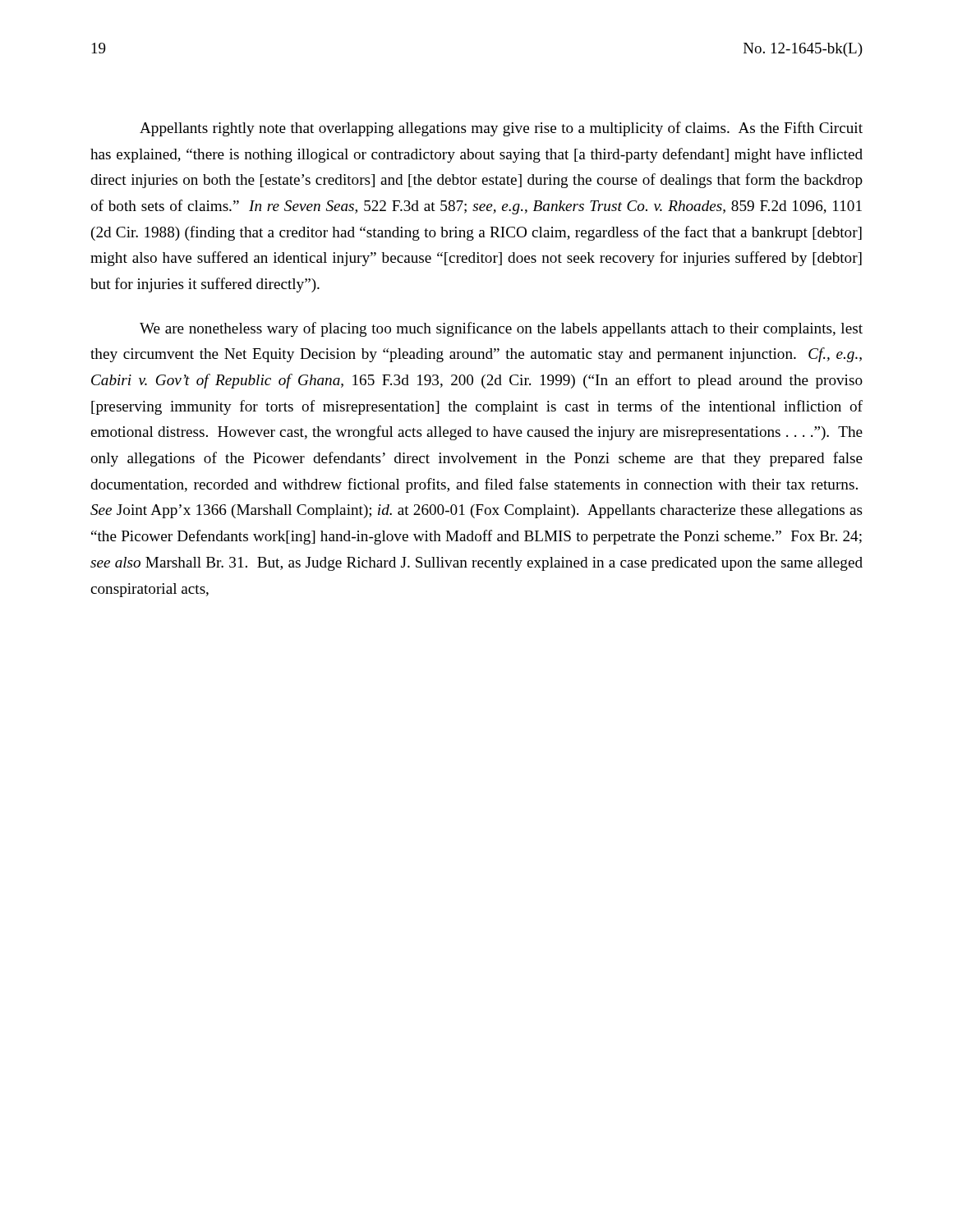953x1232 pixels.
Task: Find the text block containing "Appellants rightly note"
Action: [x=476, y=206]
